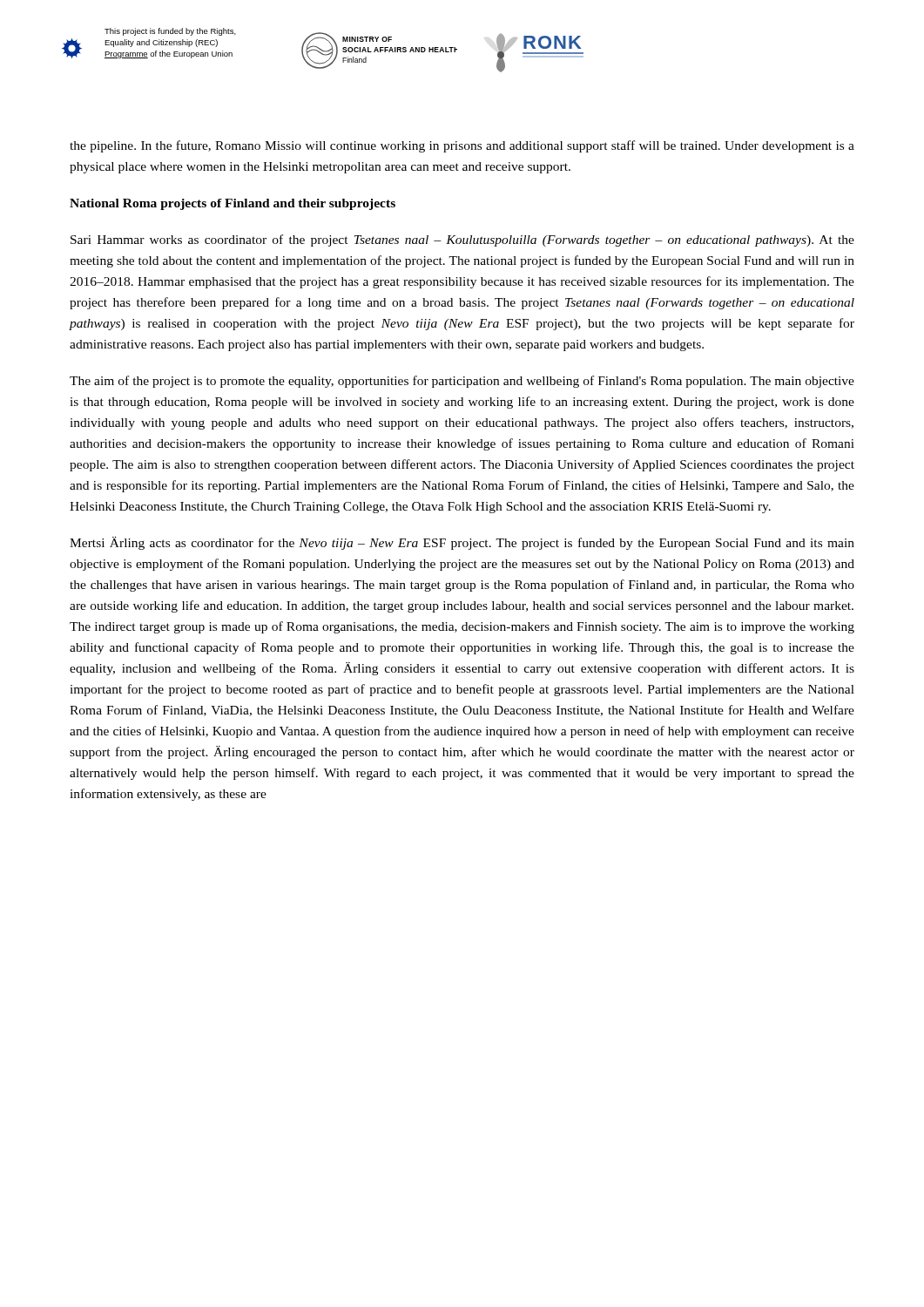Viewport: 924px width, 1307px height.
Task: Click on the passage starting "Mertsi Ärling acts as coordinator for"
Action: tap(462, 668)
